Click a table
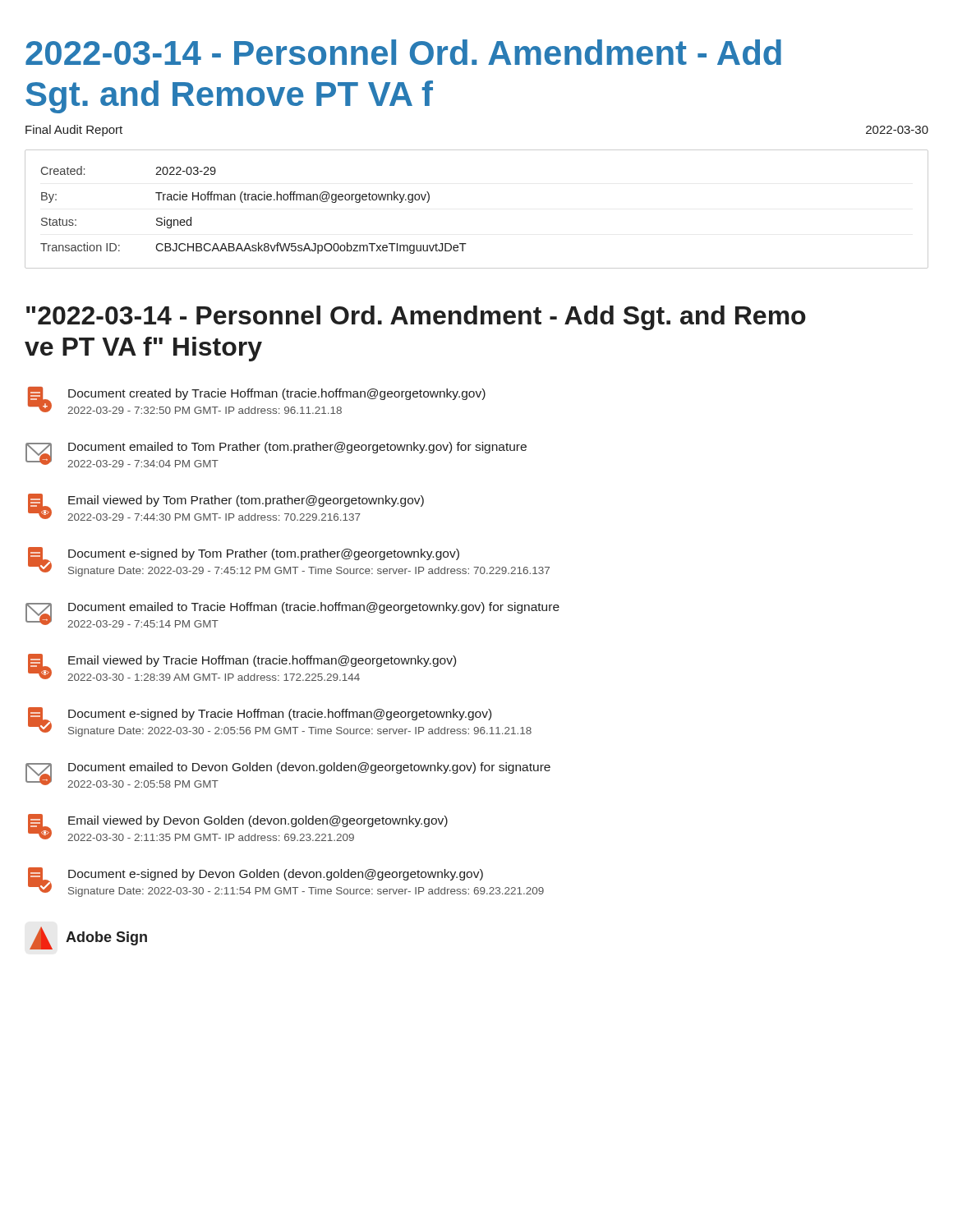Image resolution: width=953 pixels, height=1232 pixels. tap(476, 209)
